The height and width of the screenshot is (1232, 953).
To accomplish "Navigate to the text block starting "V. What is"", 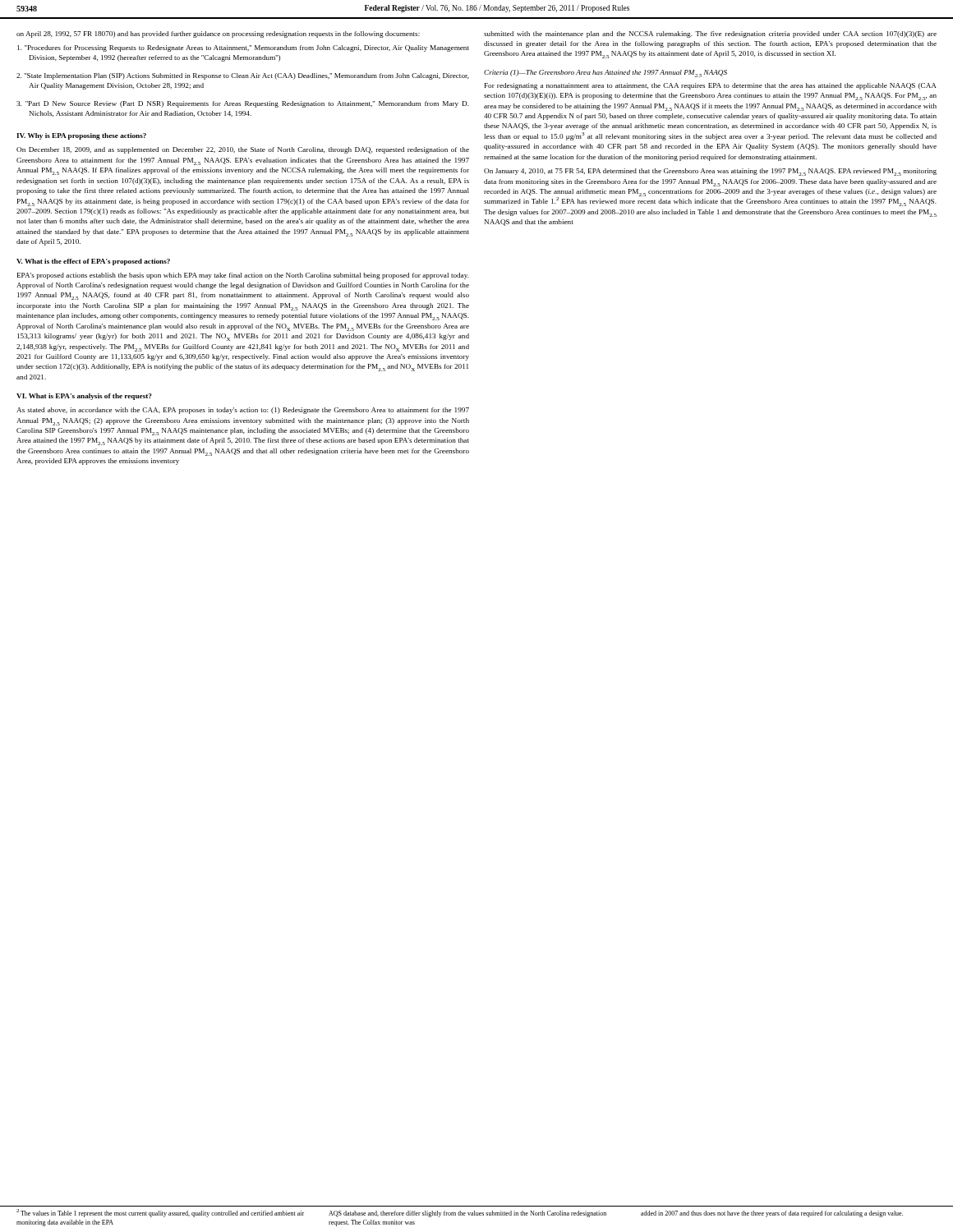I will pyautogui.click(x=243, y=262).
